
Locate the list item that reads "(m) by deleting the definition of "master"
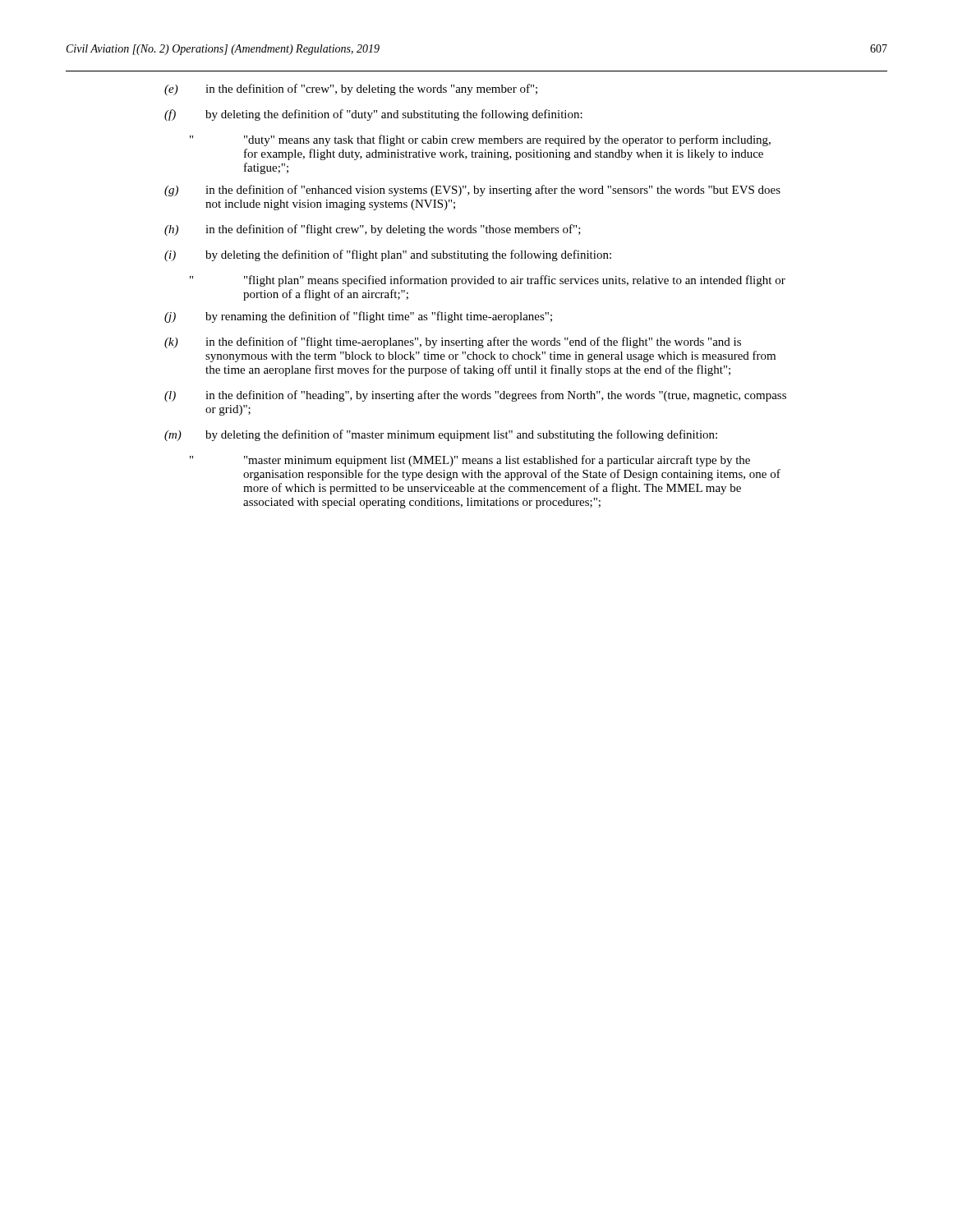pos(476,435)
